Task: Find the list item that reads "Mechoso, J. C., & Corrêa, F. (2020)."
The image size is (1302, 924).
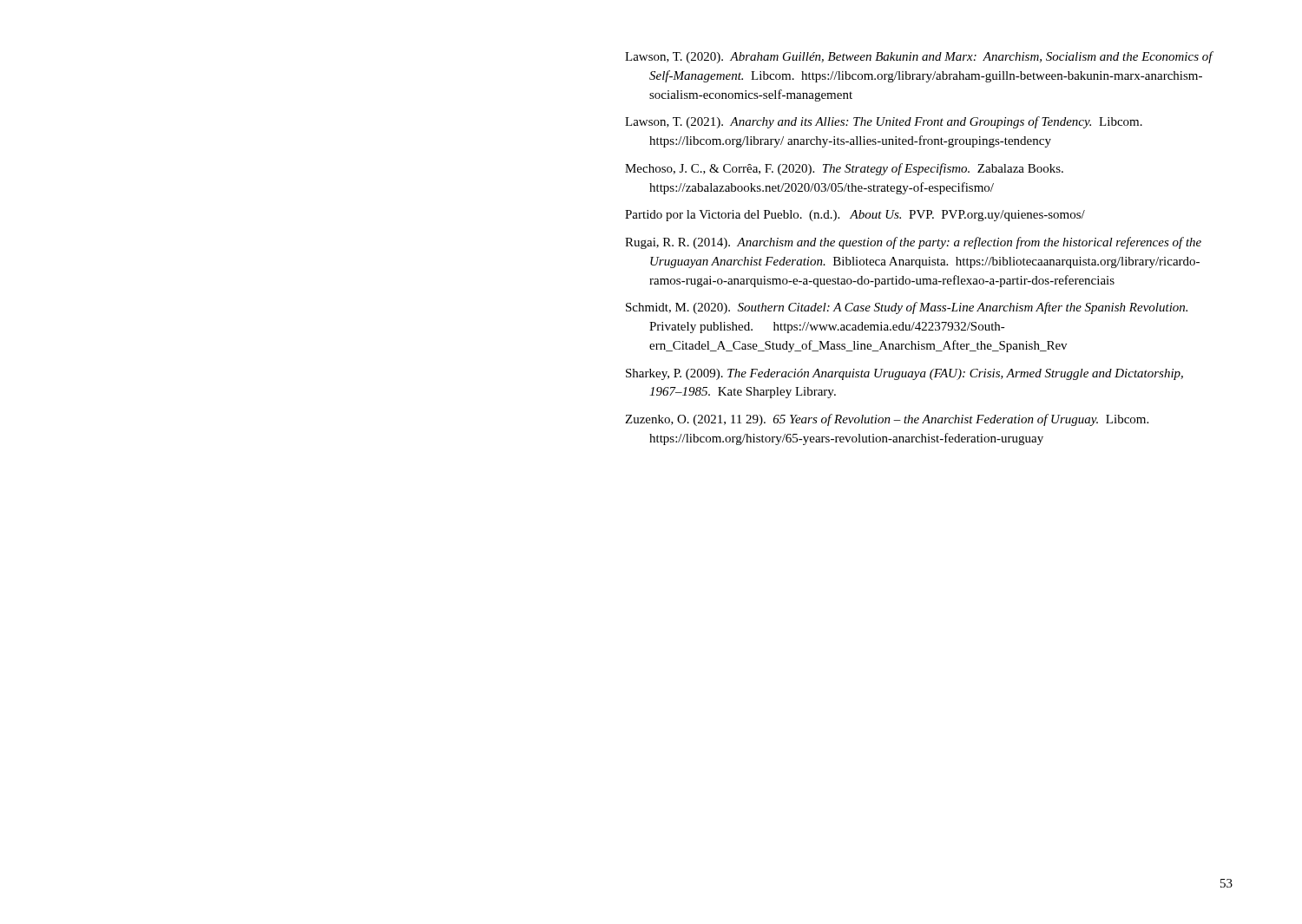Action: (x=849, y=178)
